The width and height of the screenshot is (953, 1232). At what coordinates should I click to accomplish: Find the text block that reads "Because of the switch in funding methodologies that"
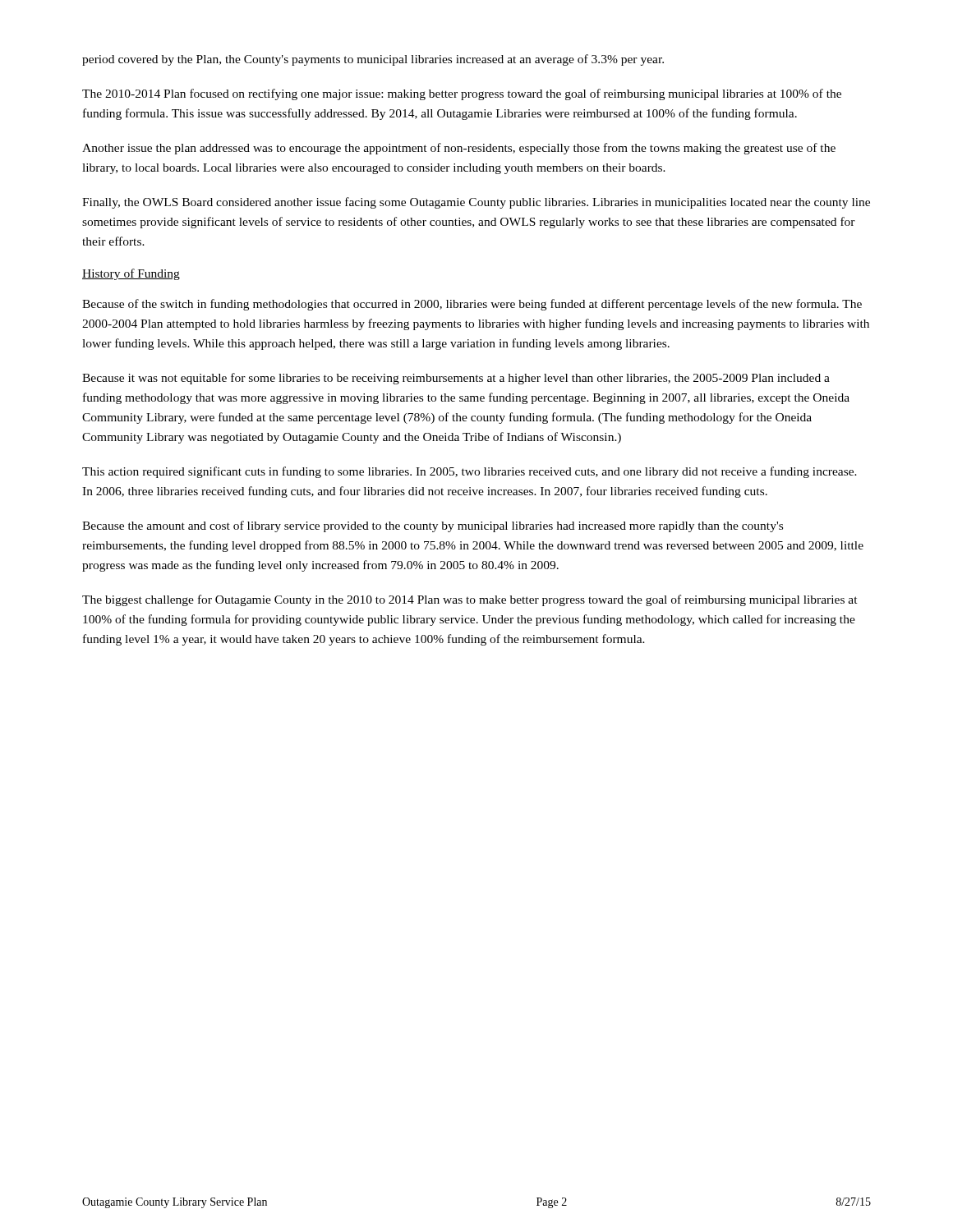[x=476, y=323]
